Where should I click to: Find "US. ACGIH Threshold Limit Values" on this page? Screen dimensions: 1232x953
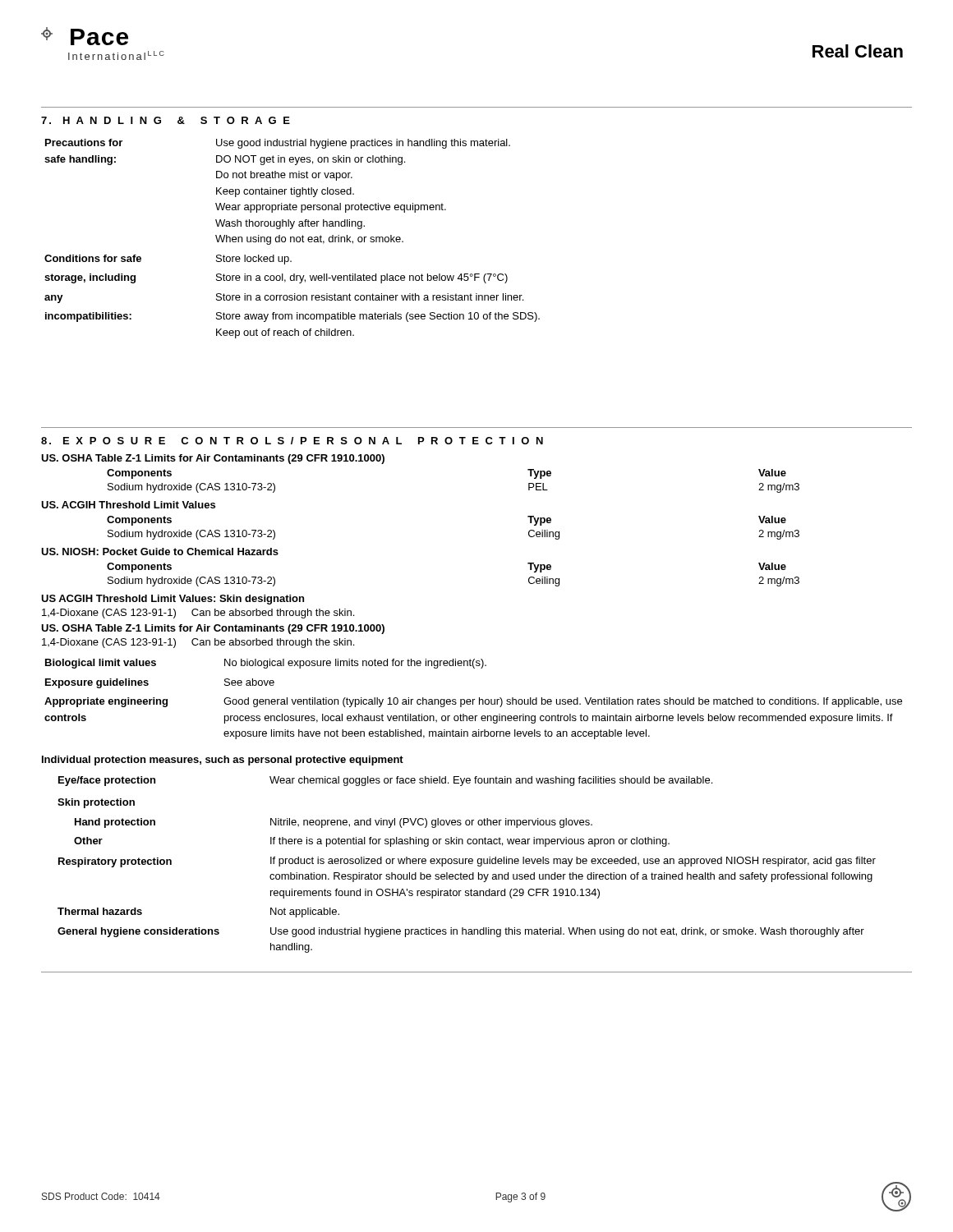(x=128, y=505)
